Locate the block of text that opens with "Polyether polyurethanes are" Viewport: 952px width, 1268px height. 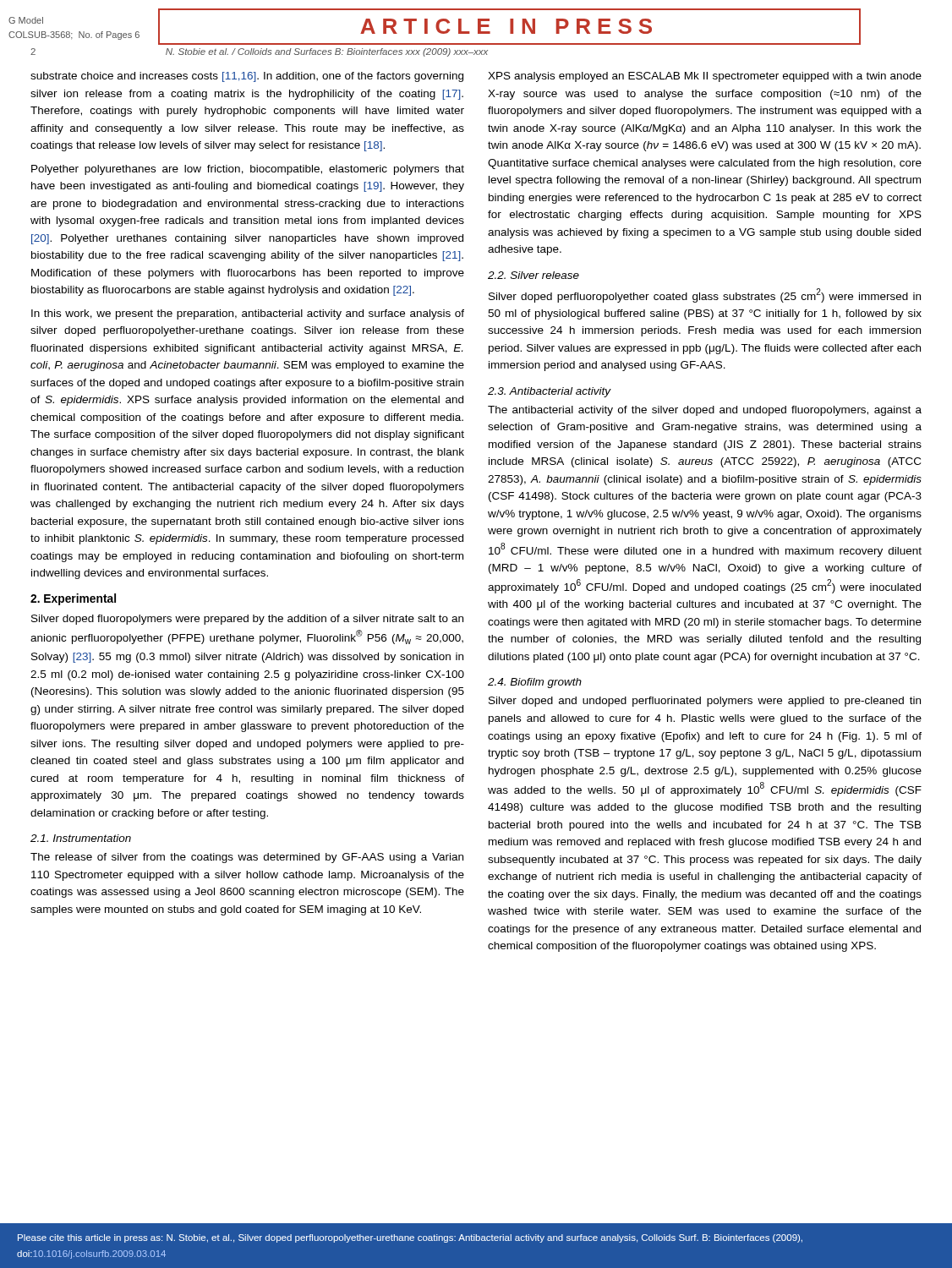247,230
